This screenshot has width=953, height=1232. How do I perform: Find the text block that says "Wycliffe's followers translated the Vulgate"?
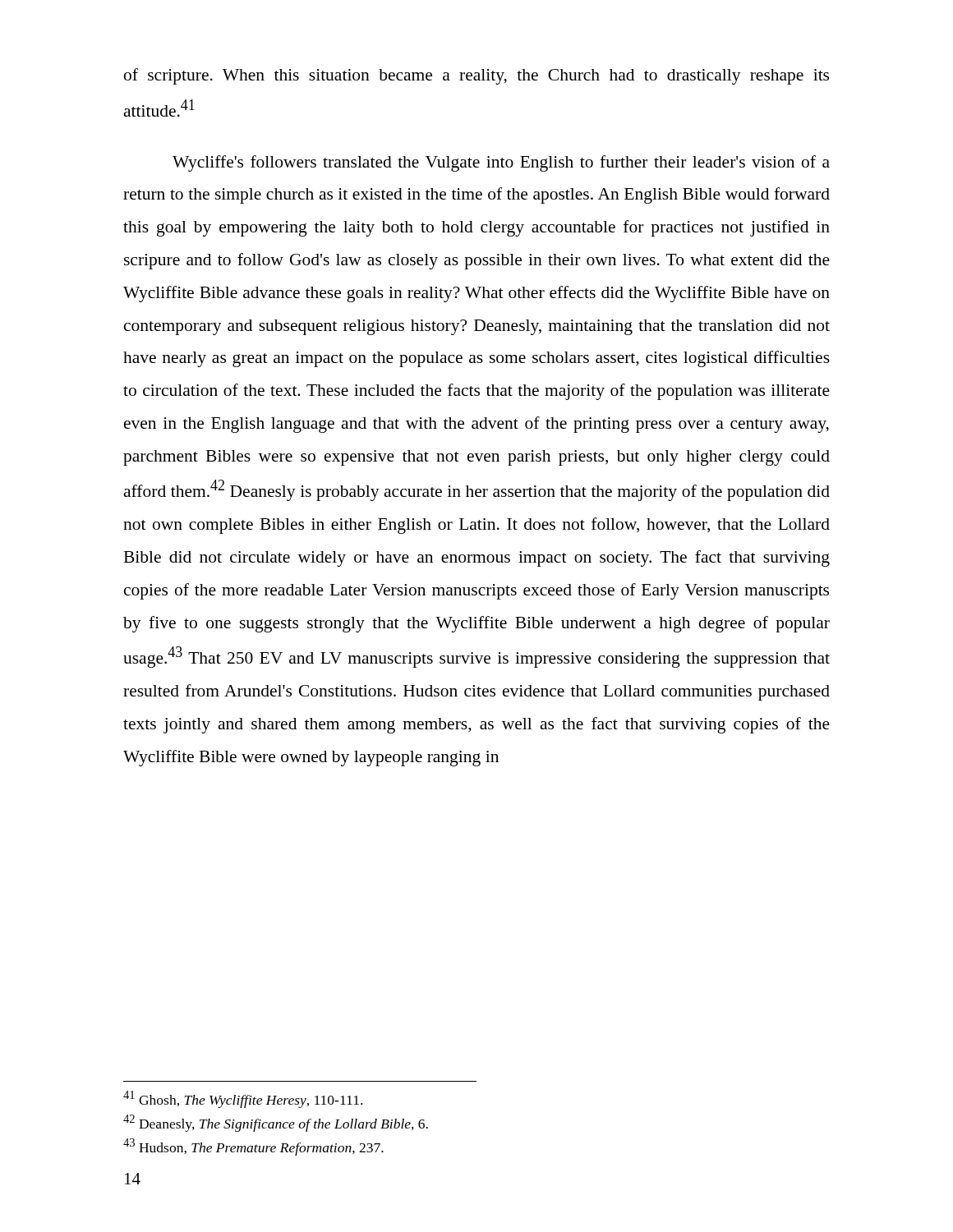coord(476,460)
